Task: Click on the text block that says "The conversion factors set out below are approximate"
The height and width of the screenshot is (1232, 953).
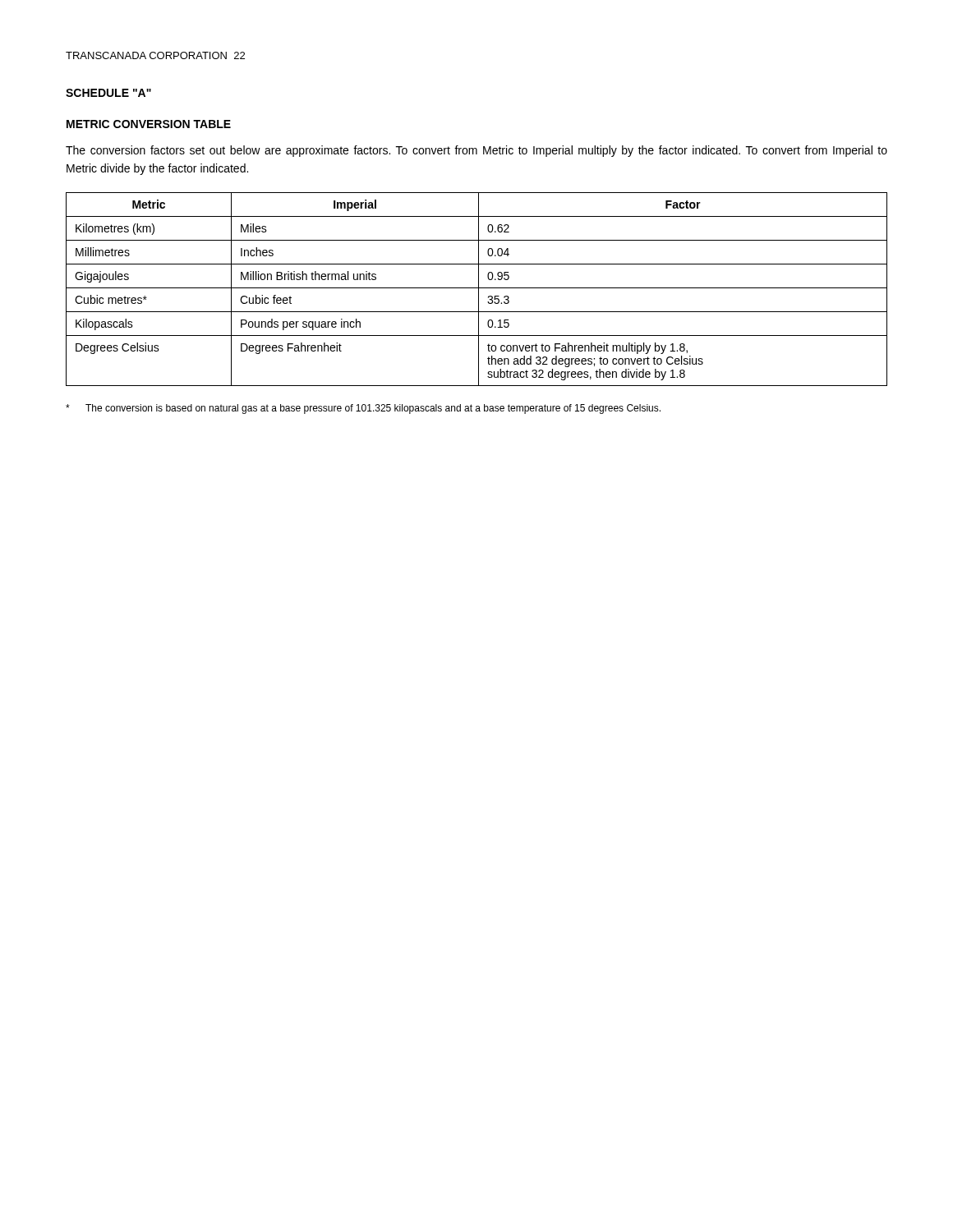Action: point(476,159)
